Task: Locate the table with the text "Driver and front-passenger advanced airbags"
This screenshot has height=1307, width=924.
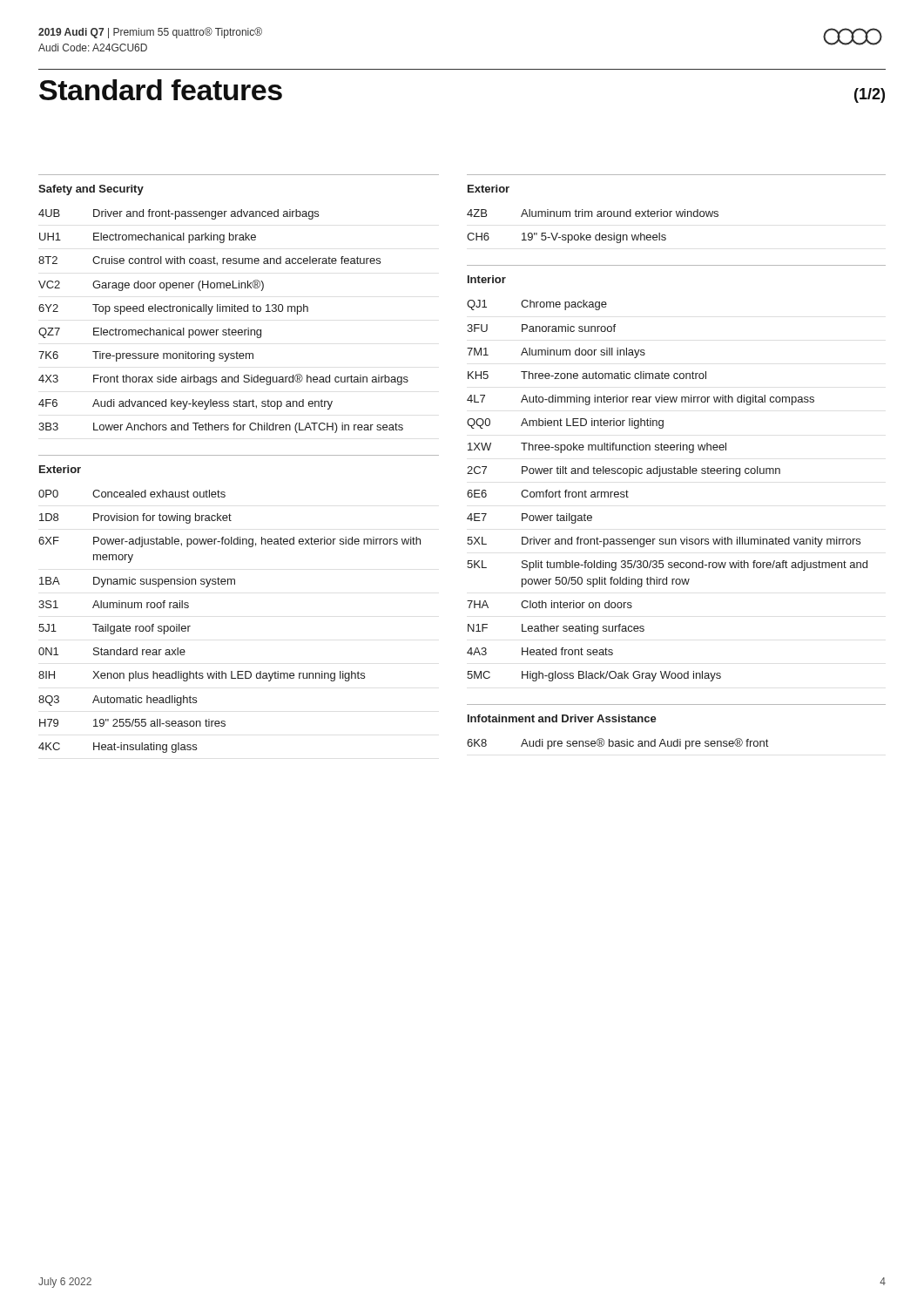Action: tap(239, 321)
